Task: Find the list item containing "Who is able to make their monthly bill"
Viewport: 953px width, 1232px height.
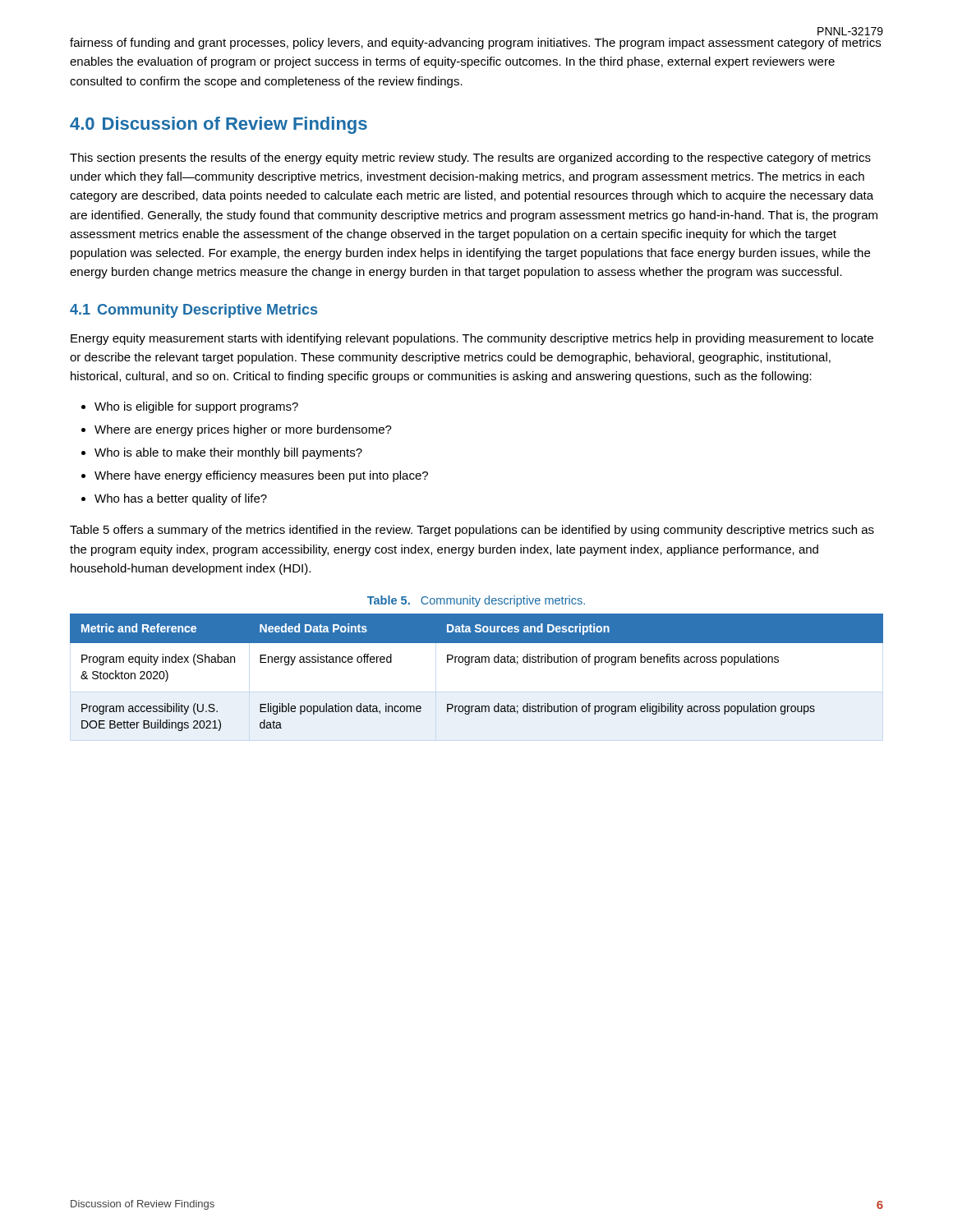Action: (x=222, y=453)
